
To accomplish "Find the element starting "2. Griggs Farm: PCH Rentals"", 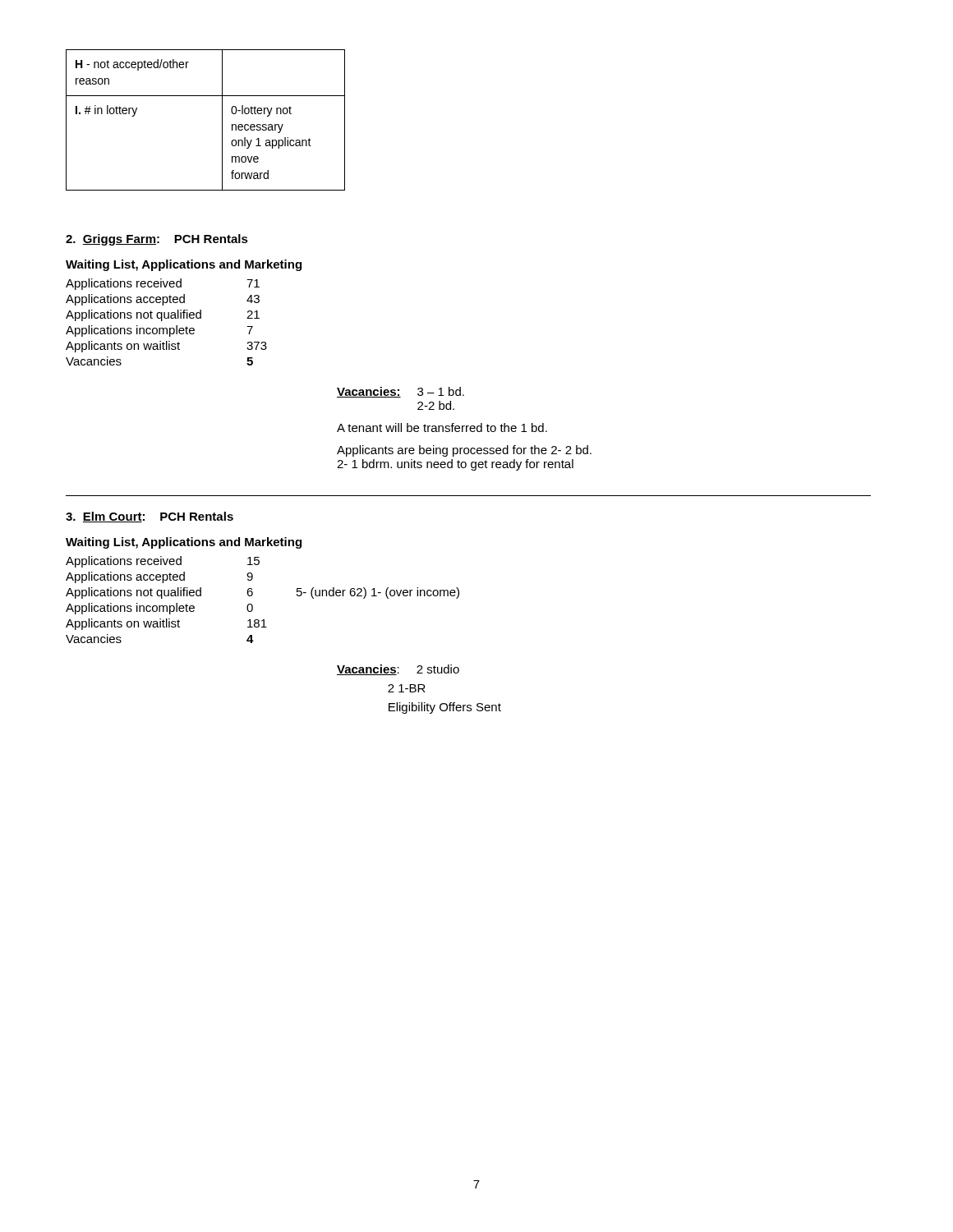I will pos(157,239).
